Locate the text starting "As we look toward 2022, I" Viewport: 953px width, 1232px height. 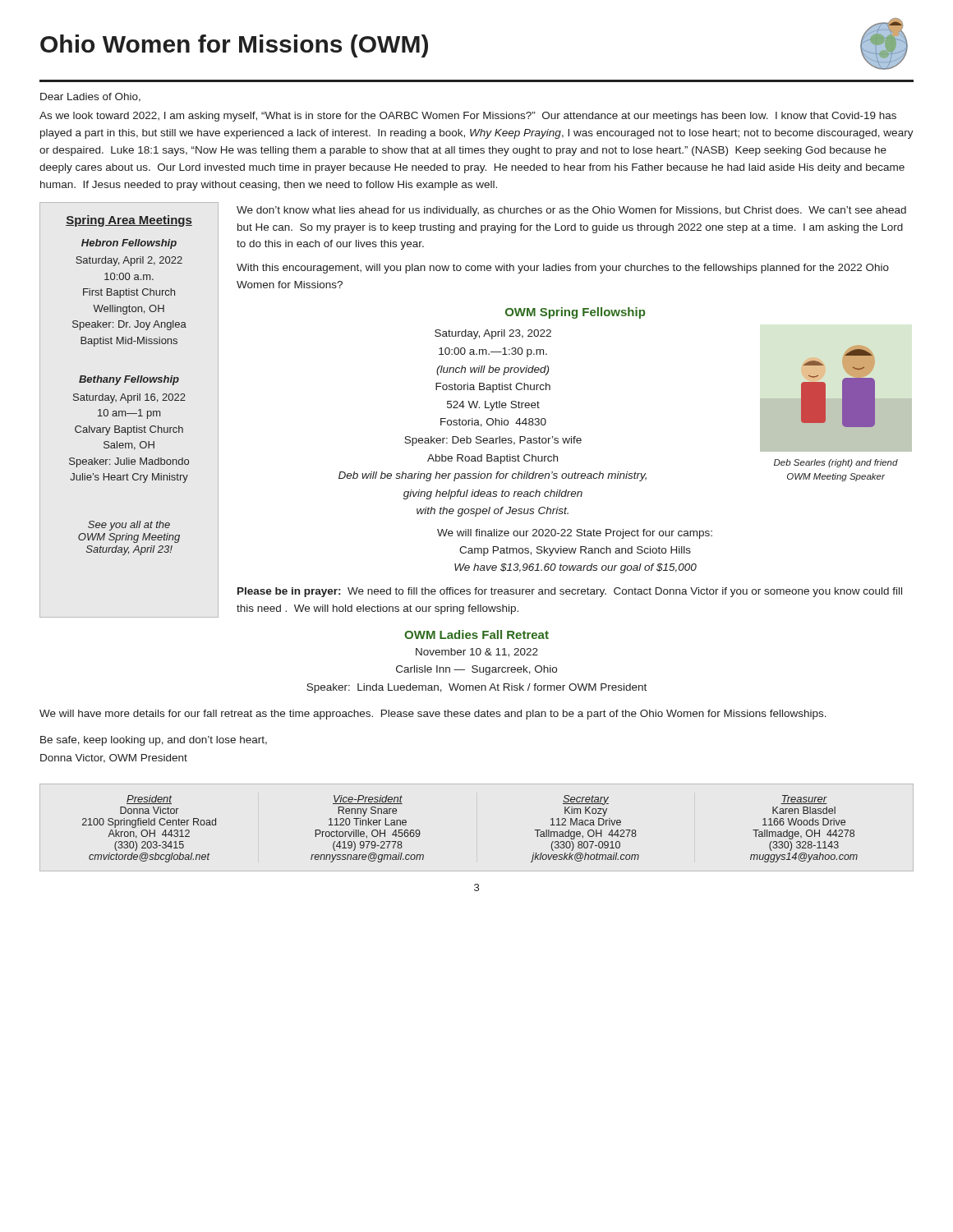click(476, 150)
